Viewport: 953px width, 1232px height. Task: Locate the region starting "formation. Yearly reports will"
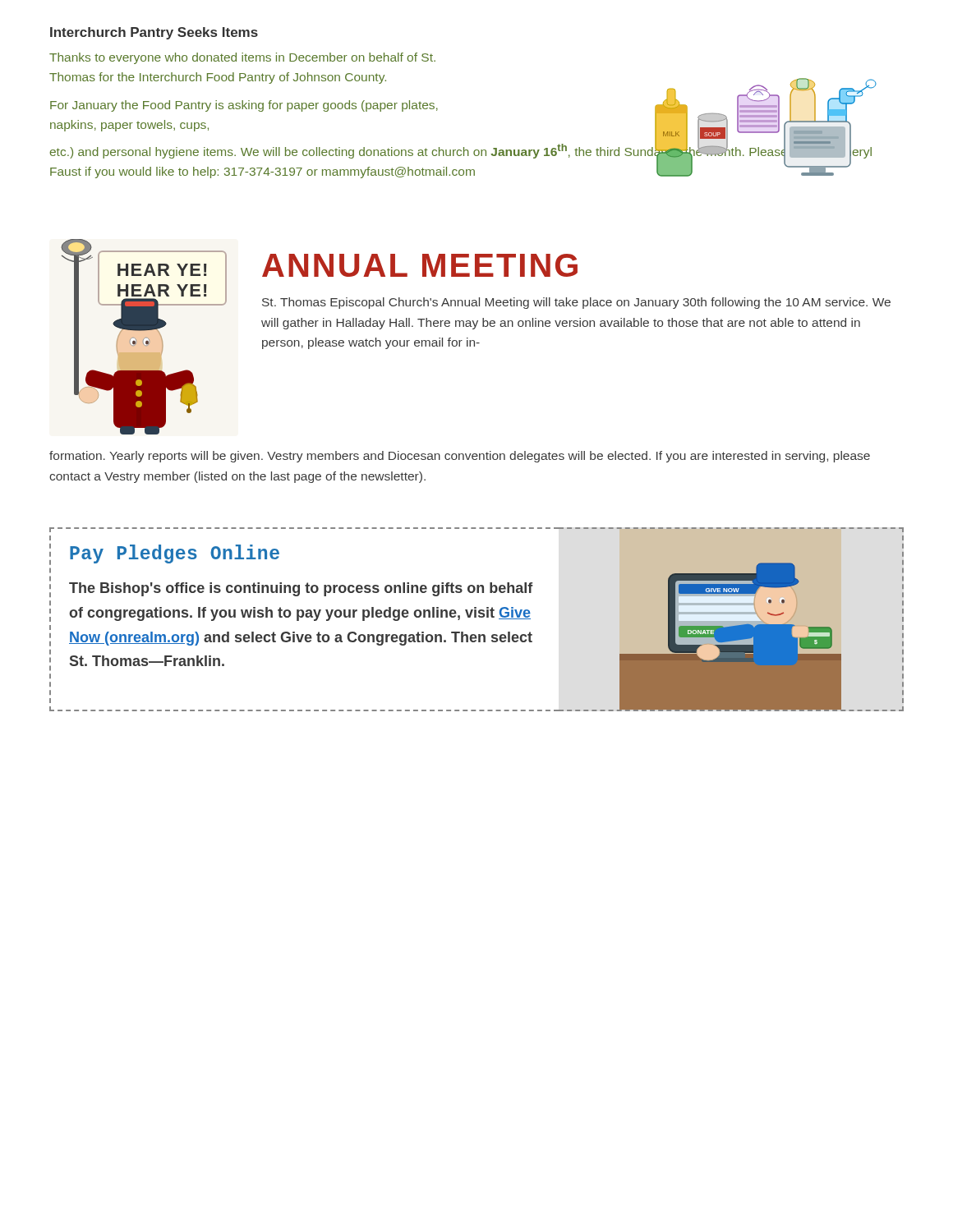(460, 466)
